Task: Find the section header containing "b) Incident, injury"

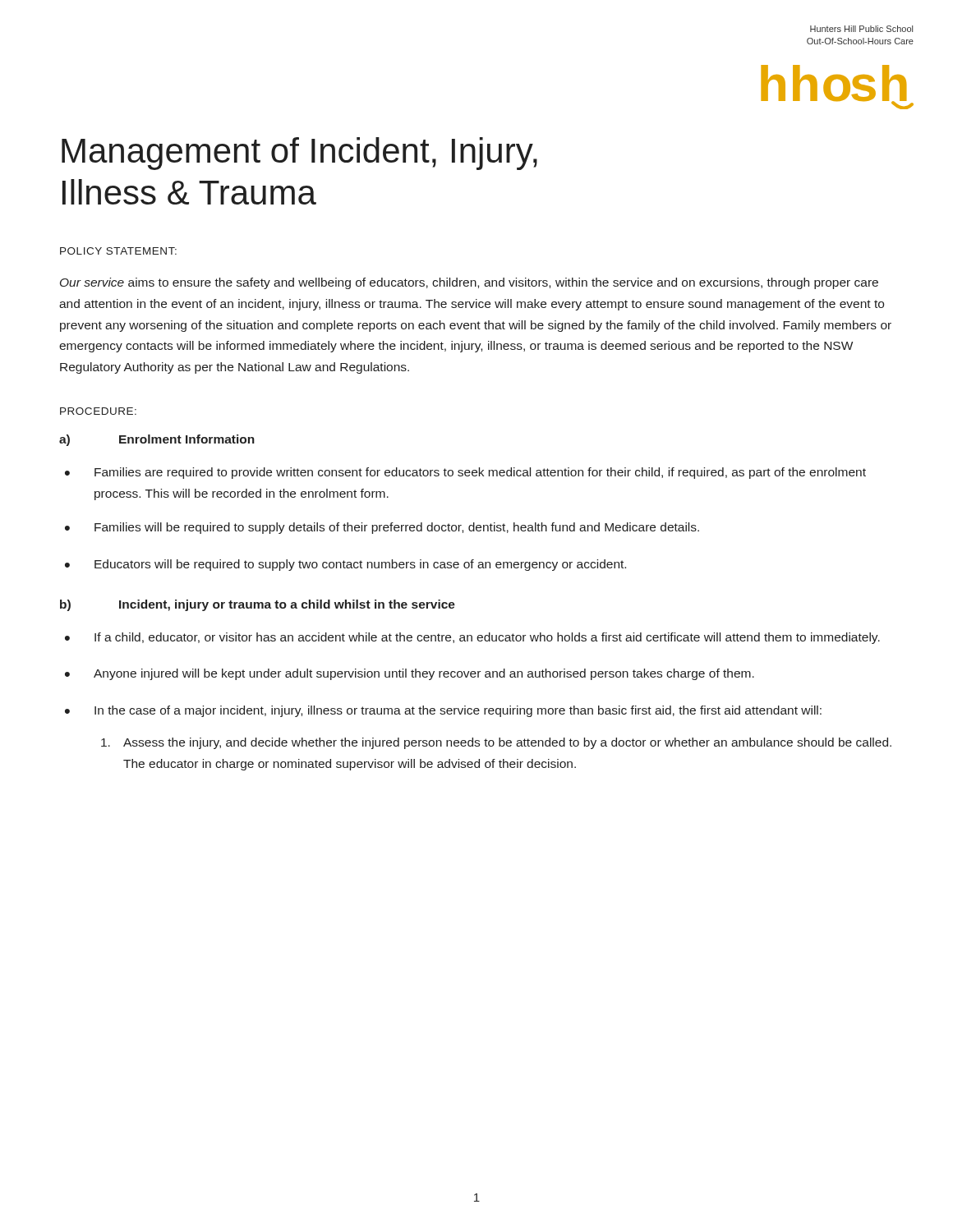Action: (x=257, y=604)
